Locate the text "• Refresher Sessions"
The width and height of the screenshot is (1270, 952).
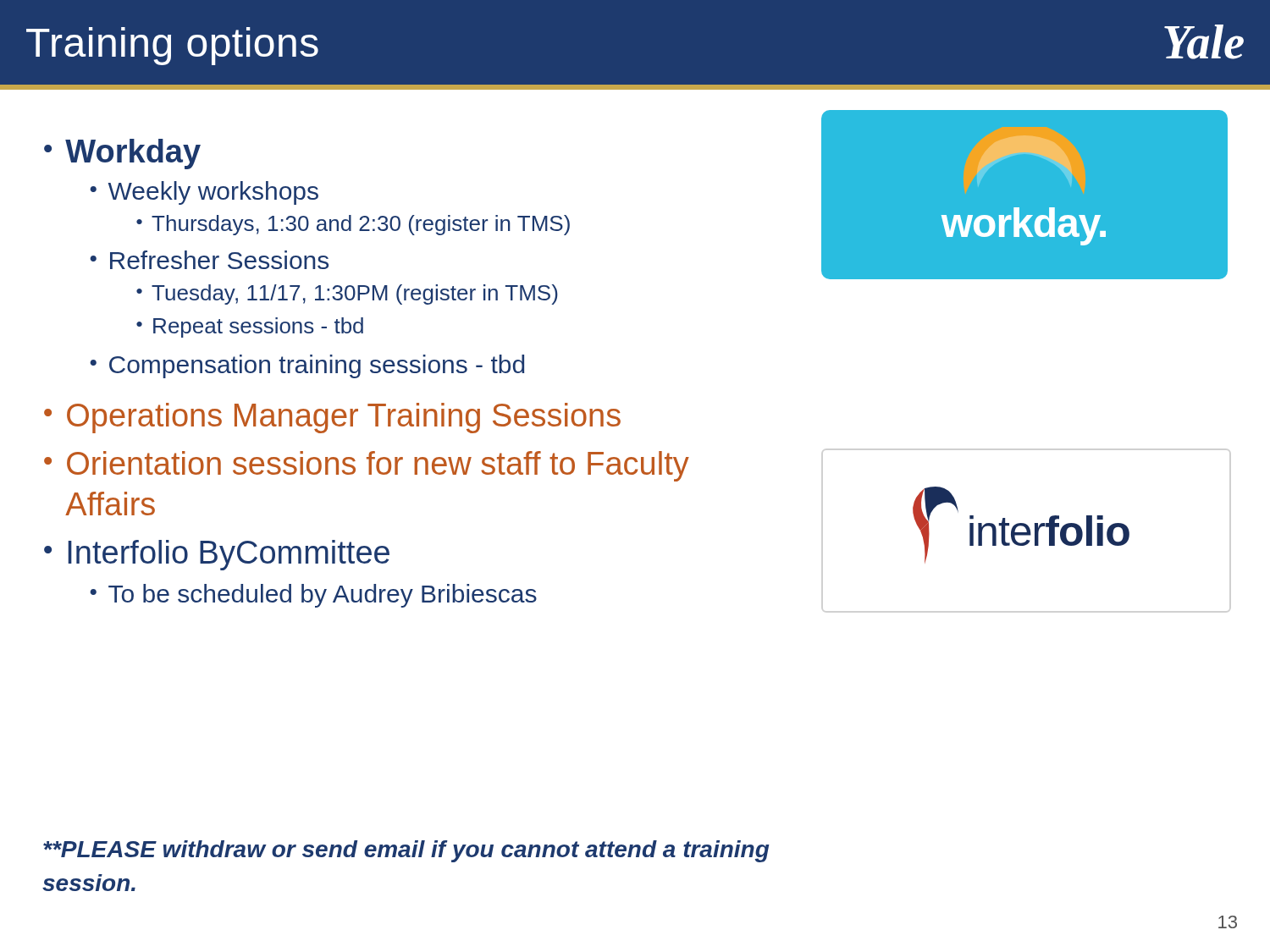[209, 260]
